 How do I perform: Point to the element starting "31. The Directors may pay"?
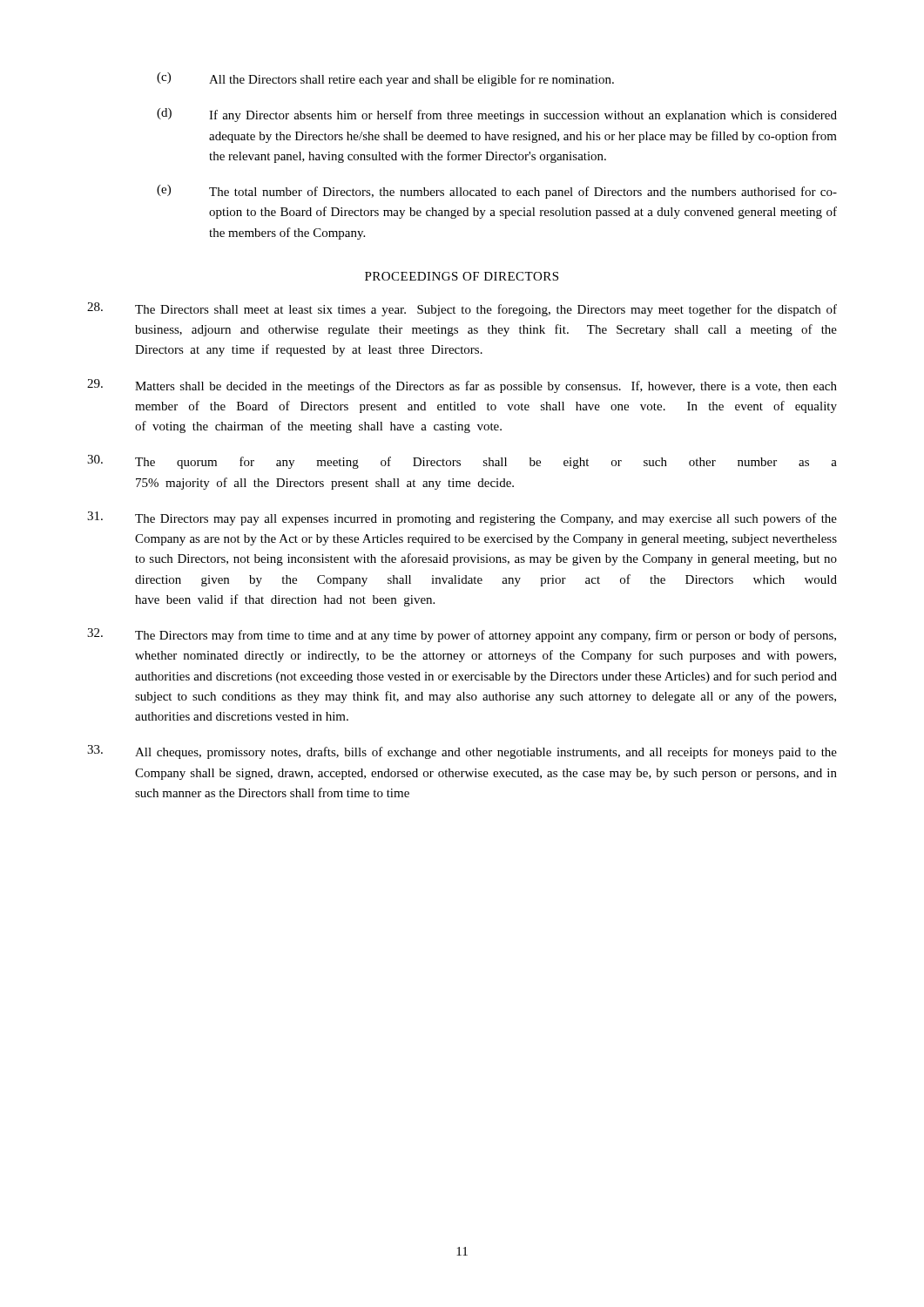click(462, 559)
